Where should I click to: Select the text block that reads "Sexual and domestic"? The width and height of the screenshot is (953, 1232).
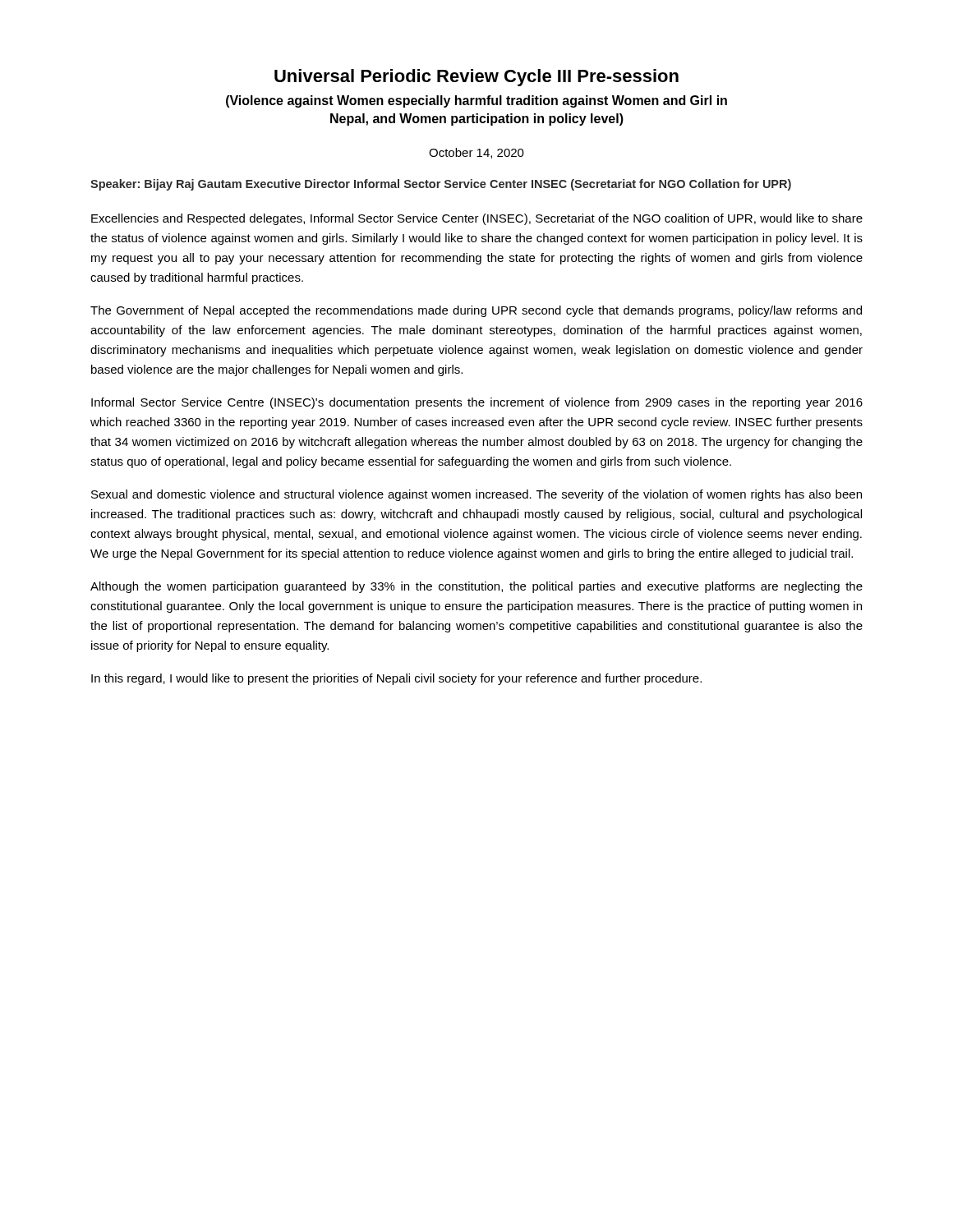[x=476, y=523]
